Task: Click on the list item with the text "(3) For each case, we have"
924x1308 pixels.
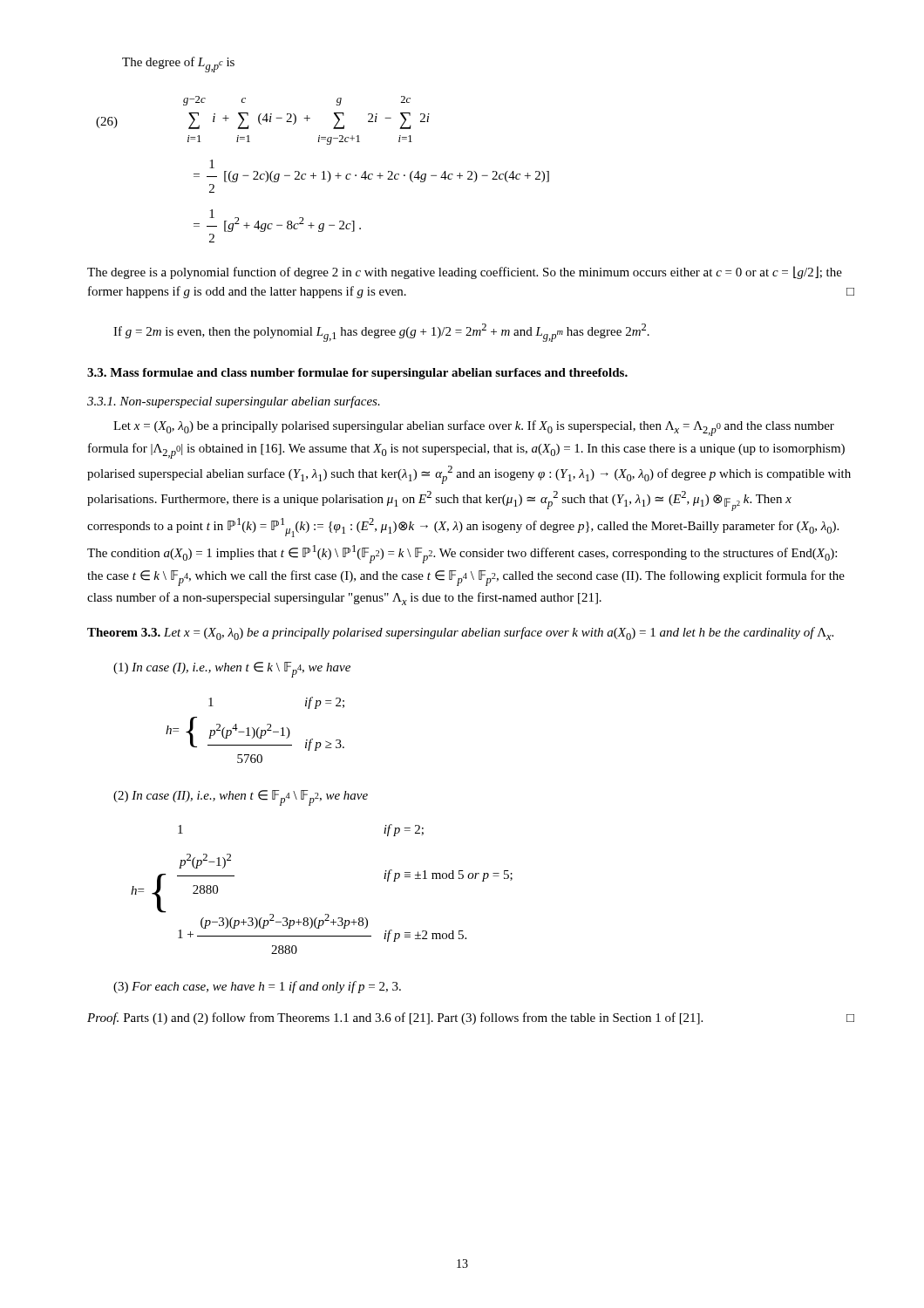Action: click(x=257, y=986)
